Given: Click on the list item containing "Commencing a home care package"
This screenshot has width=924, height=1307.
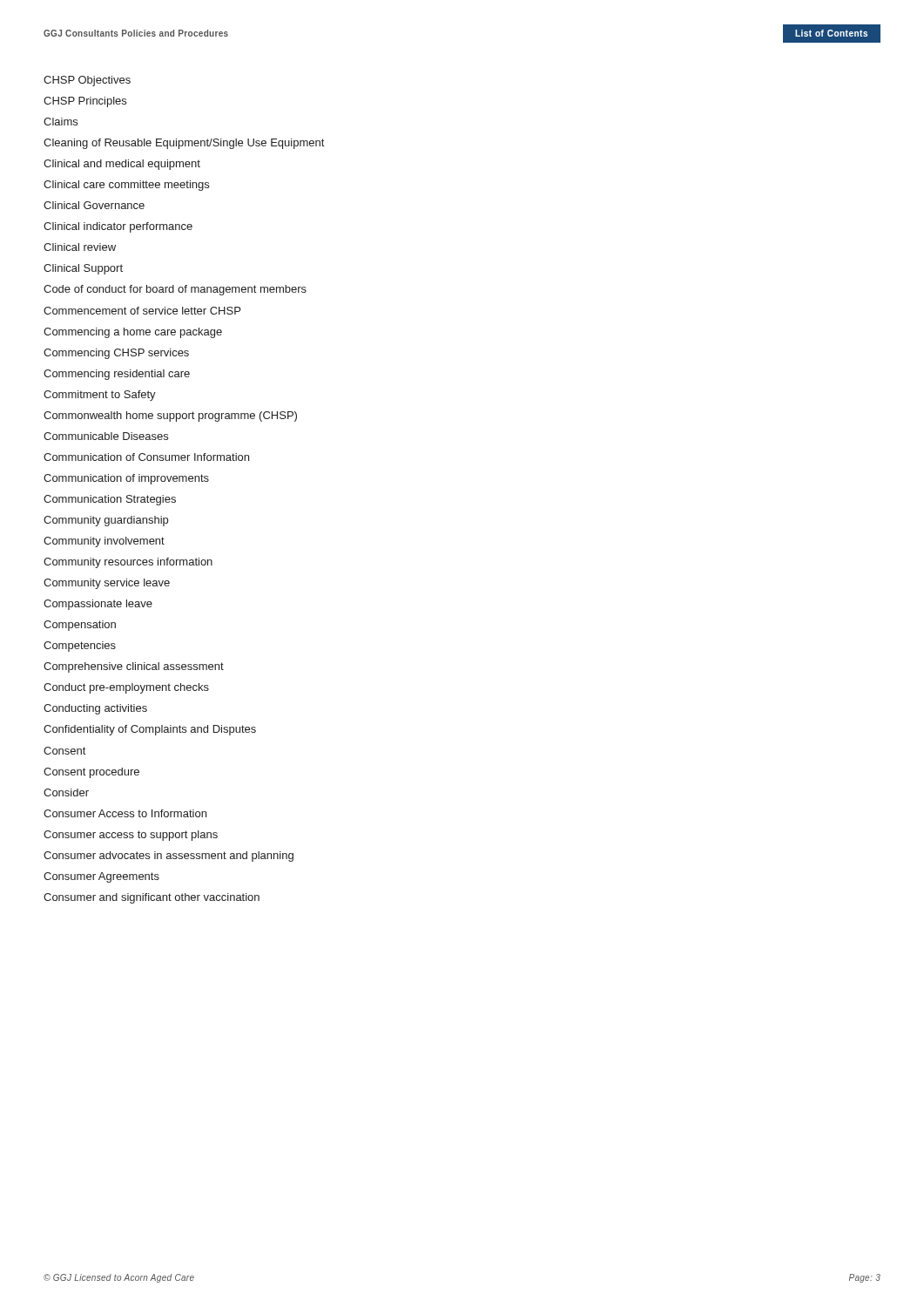Looking at the screenshot, I should 133,331.
